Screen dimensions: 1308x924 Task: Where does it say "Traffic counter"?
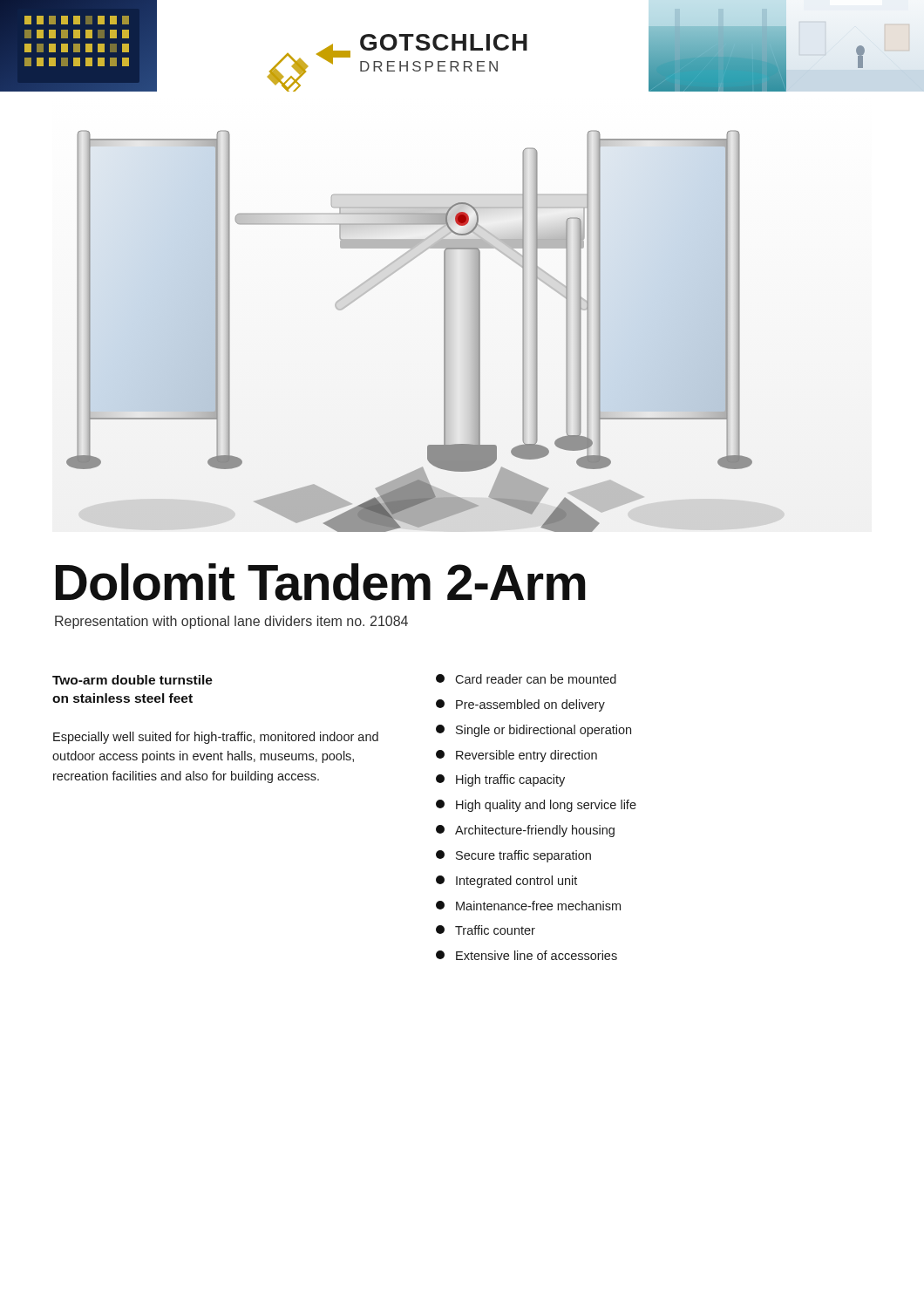485,931
